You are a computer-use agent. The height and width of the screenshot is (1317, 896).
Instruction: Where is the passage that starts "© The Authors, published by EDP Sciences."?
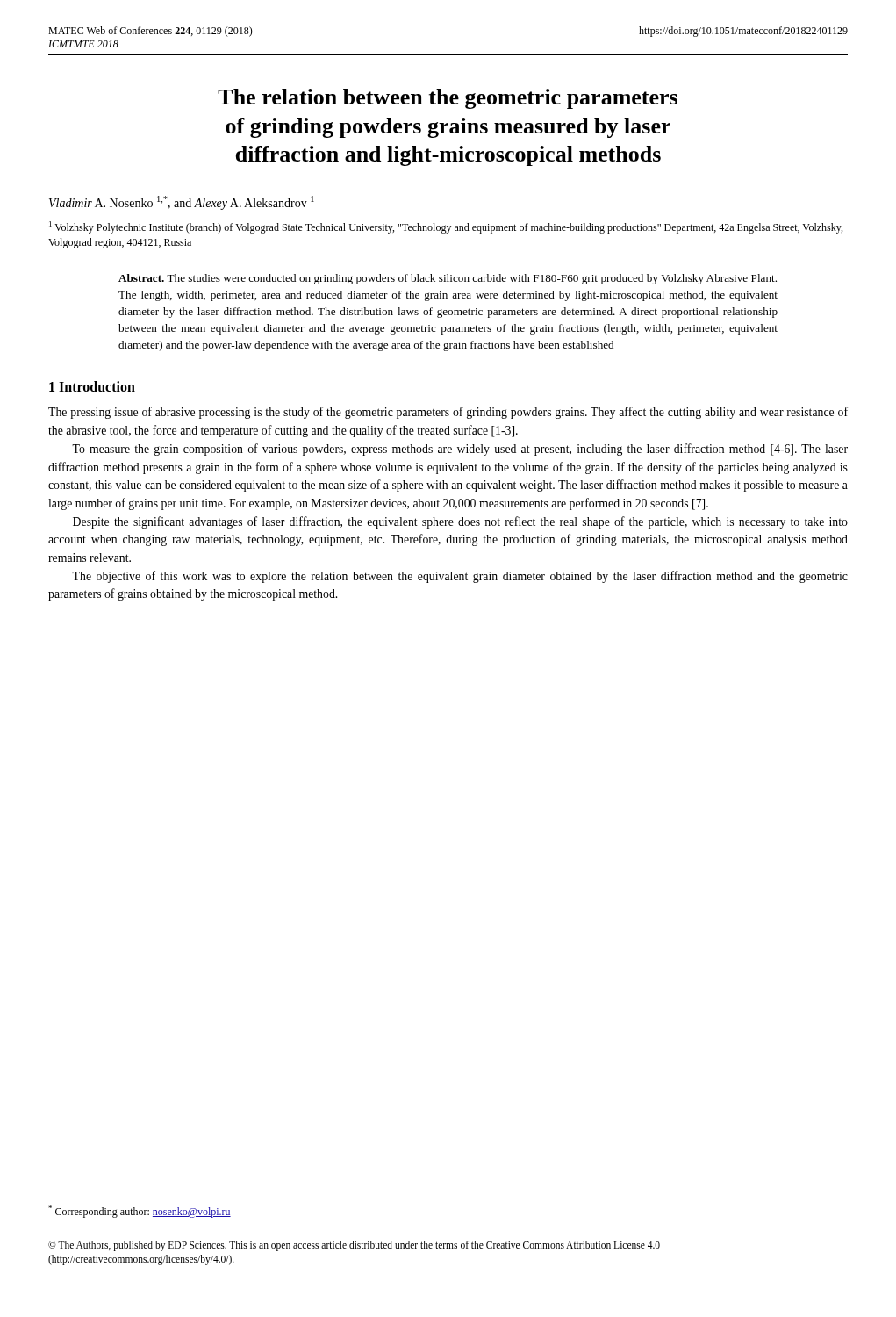pyautogui.click(x=354, y=1252)
